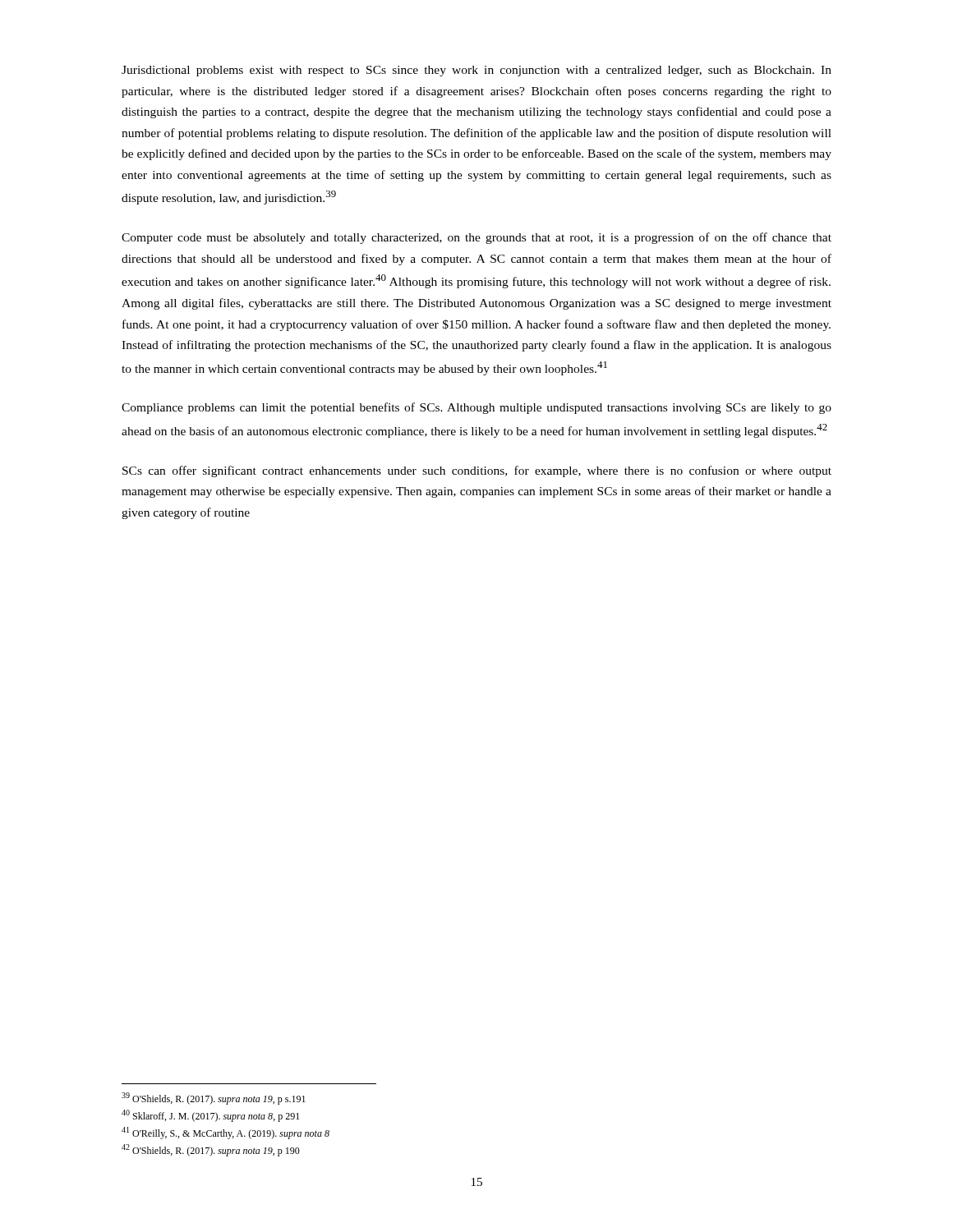The height and width of the screenshot is (1232, 953).
Task: Locate the block of text that opens with "41 O'Reilly, S., & McCarthy, A. (2019). supra"
Action: [225, 1132]
